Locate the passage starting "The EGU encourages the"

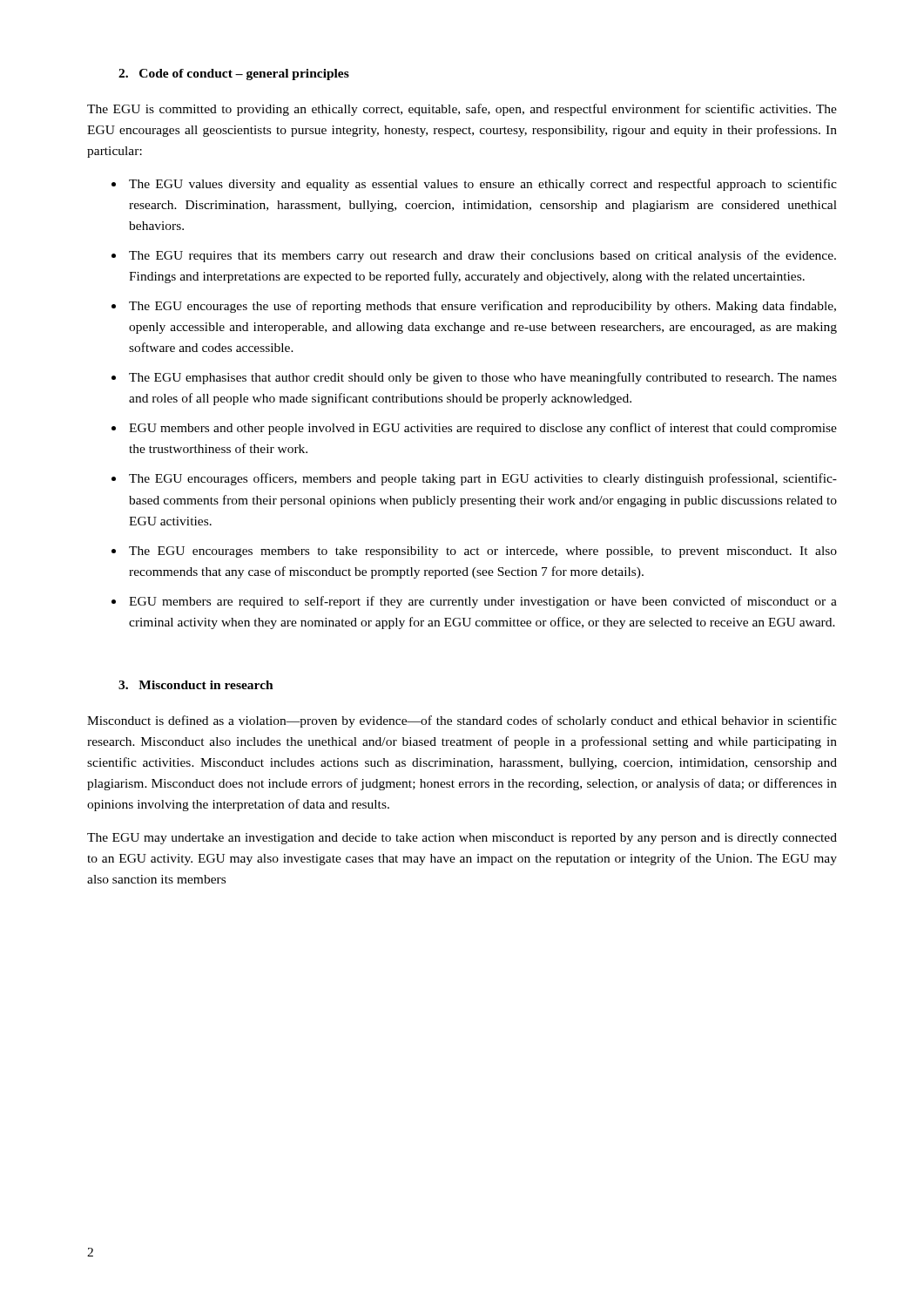[x=483, y=327]
